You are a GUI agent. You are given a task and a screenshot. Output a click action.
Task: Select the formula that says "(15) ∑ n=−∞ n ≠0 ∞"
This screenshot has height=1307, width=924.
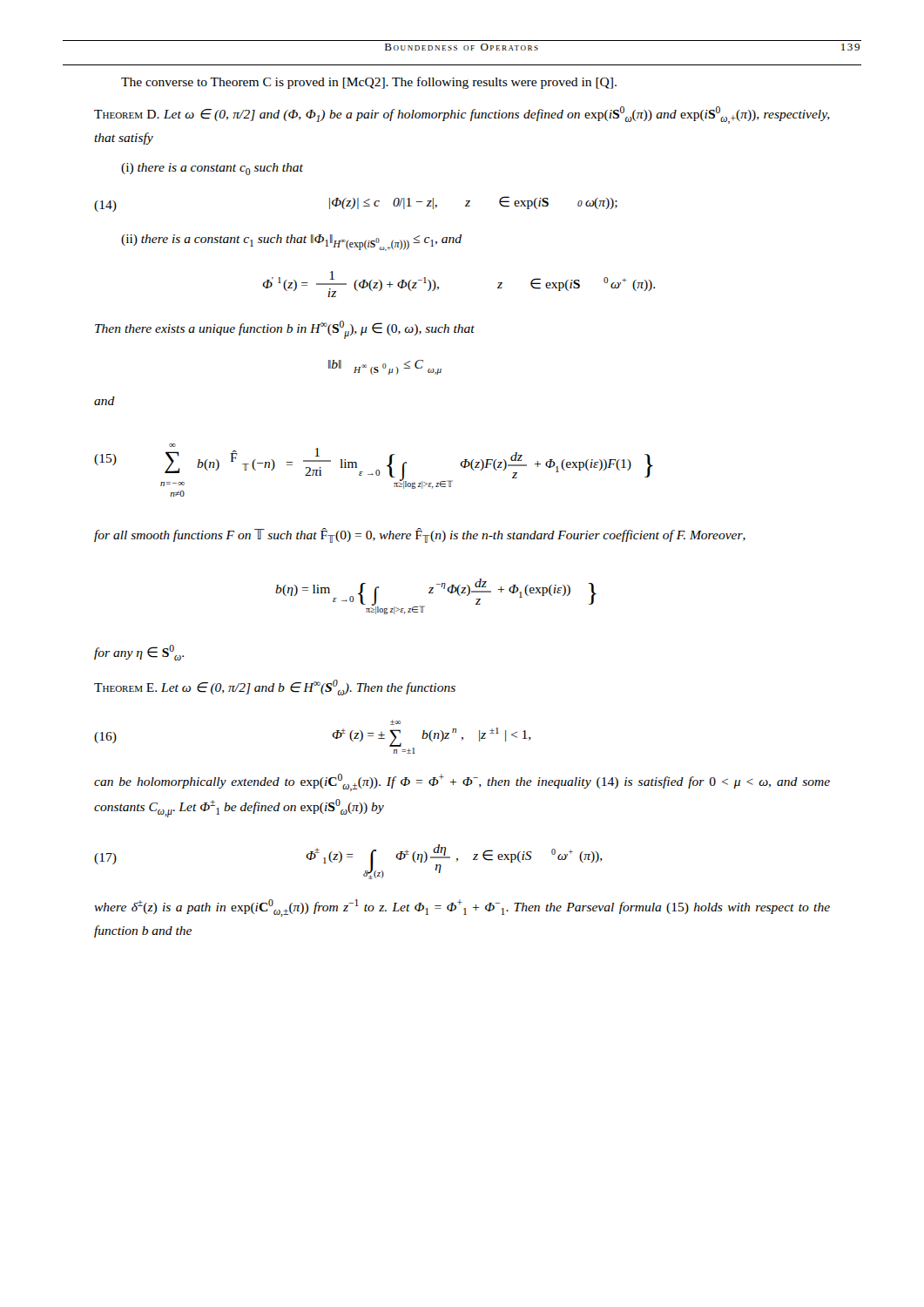coord(462,468)
